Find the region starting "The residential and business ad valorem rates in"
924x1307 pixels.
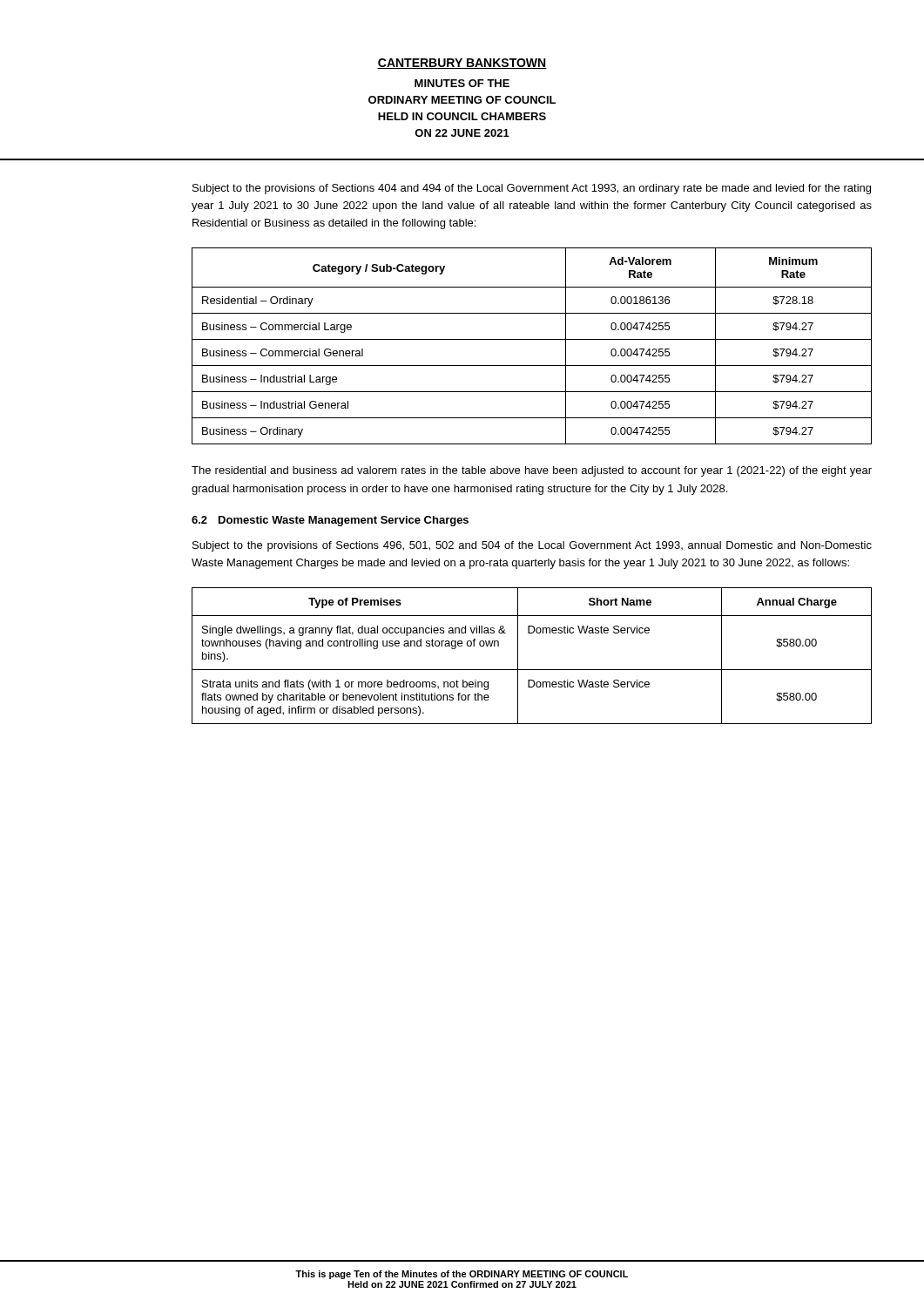(532, 479)
